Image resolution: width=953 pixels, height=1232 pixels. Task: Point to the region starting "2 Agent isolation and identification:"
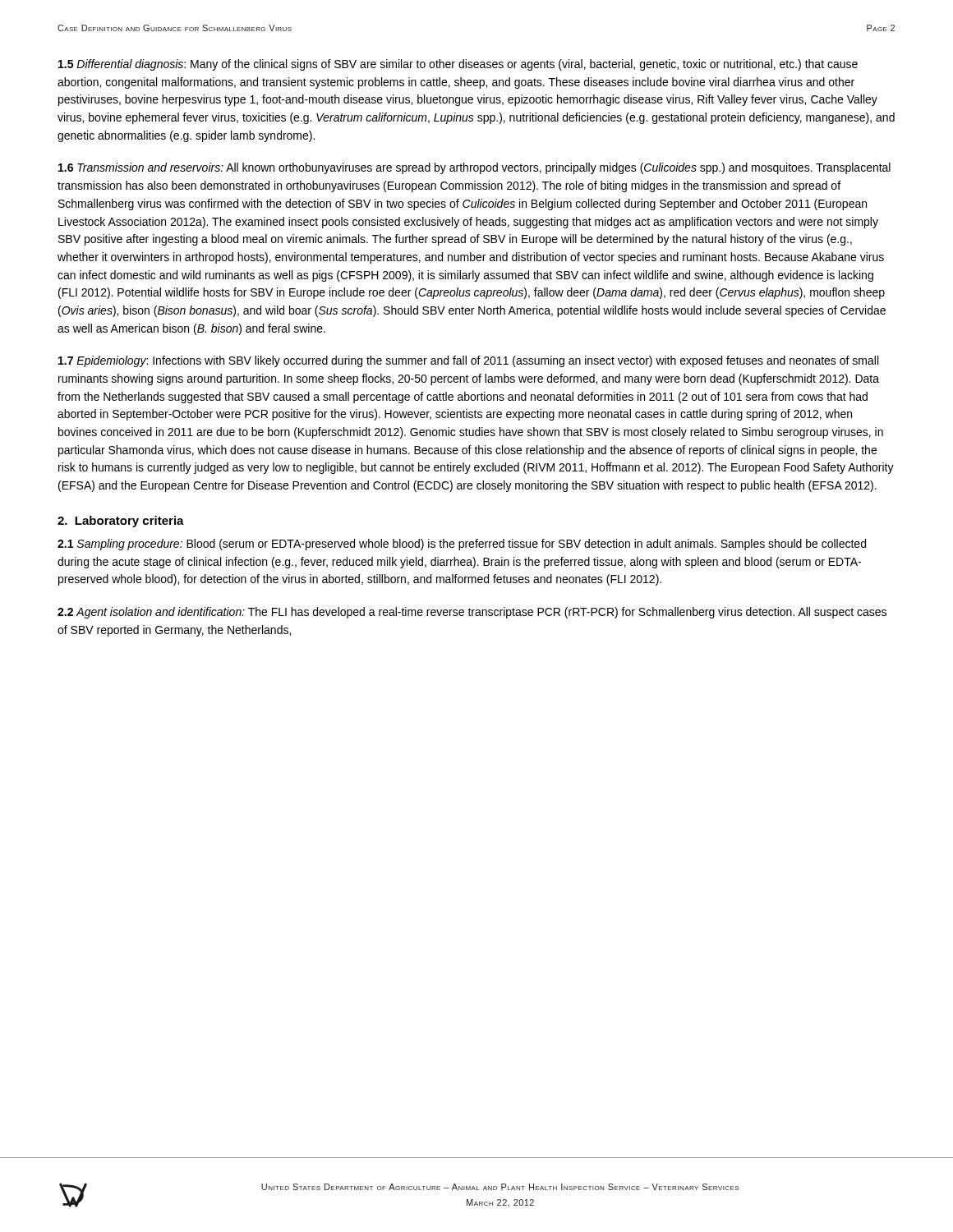click(x=472, y=621)
